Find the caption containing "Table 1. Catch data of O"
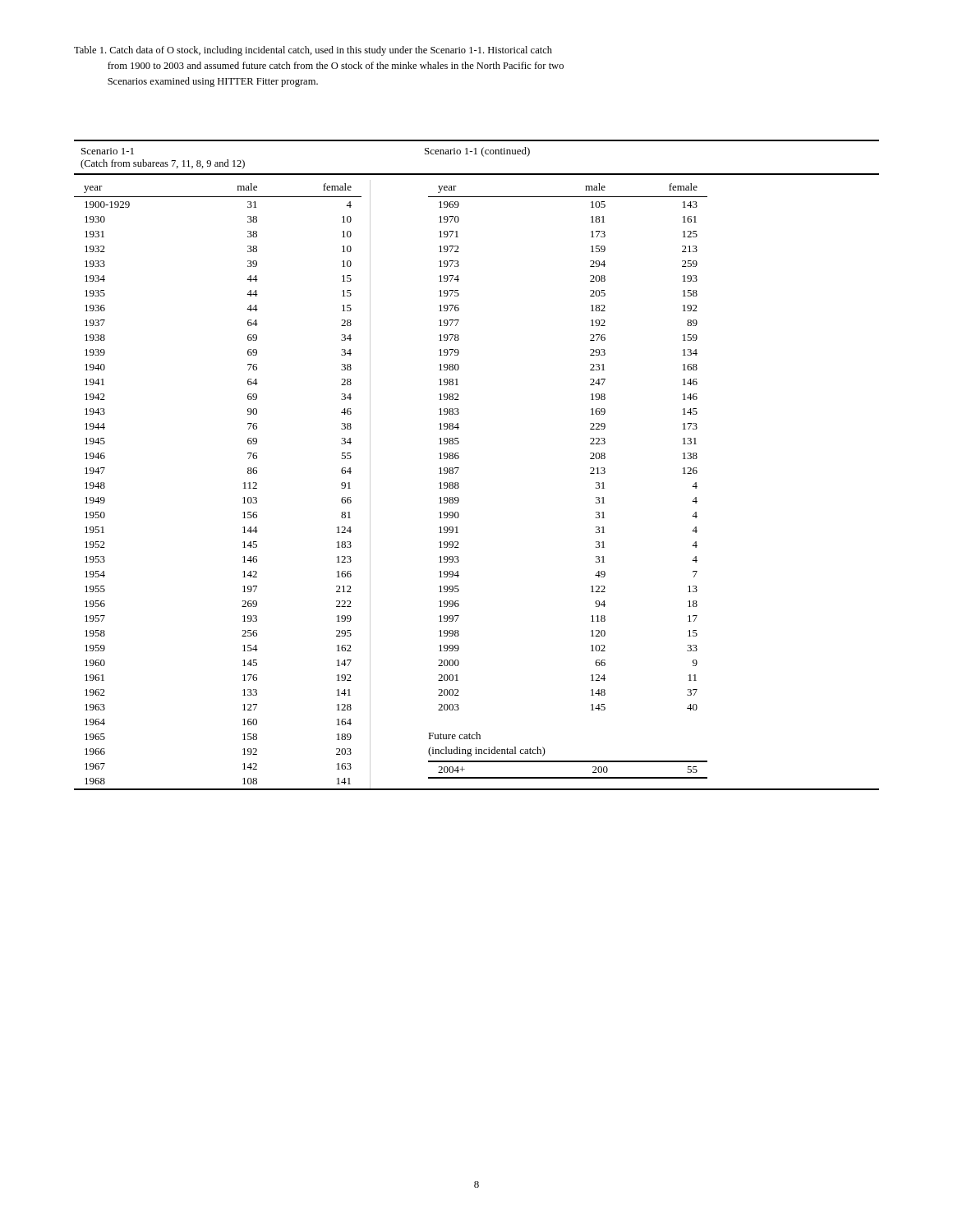The width and height of the screenshot is (953, 1232). pyautogui.click(x=319, y=65)
